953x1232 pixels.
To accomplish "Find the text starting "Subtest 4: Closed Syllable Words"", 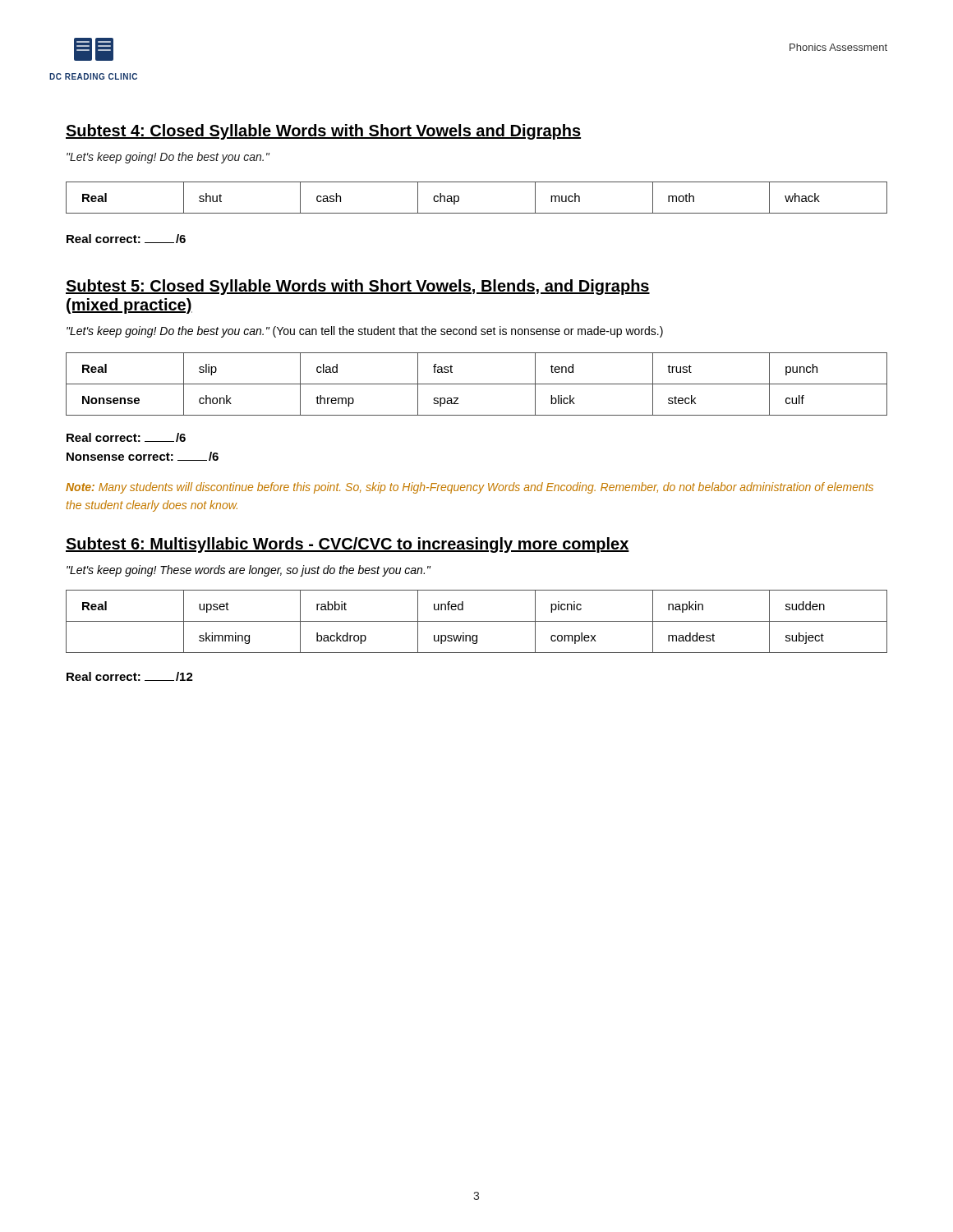I will coord(476,131).
